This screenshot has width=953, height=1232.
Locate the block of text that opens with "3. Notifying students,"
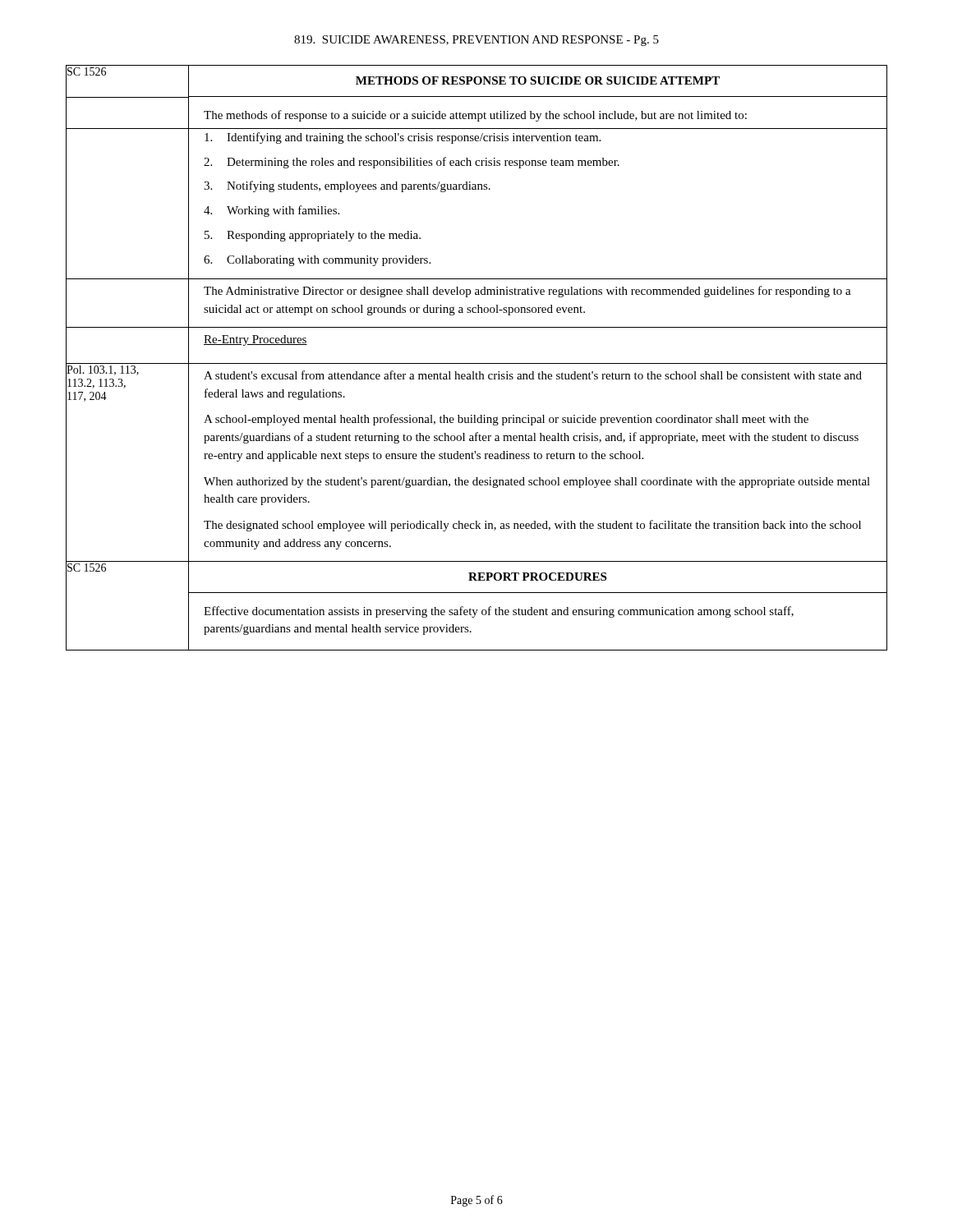coord(347,186)
